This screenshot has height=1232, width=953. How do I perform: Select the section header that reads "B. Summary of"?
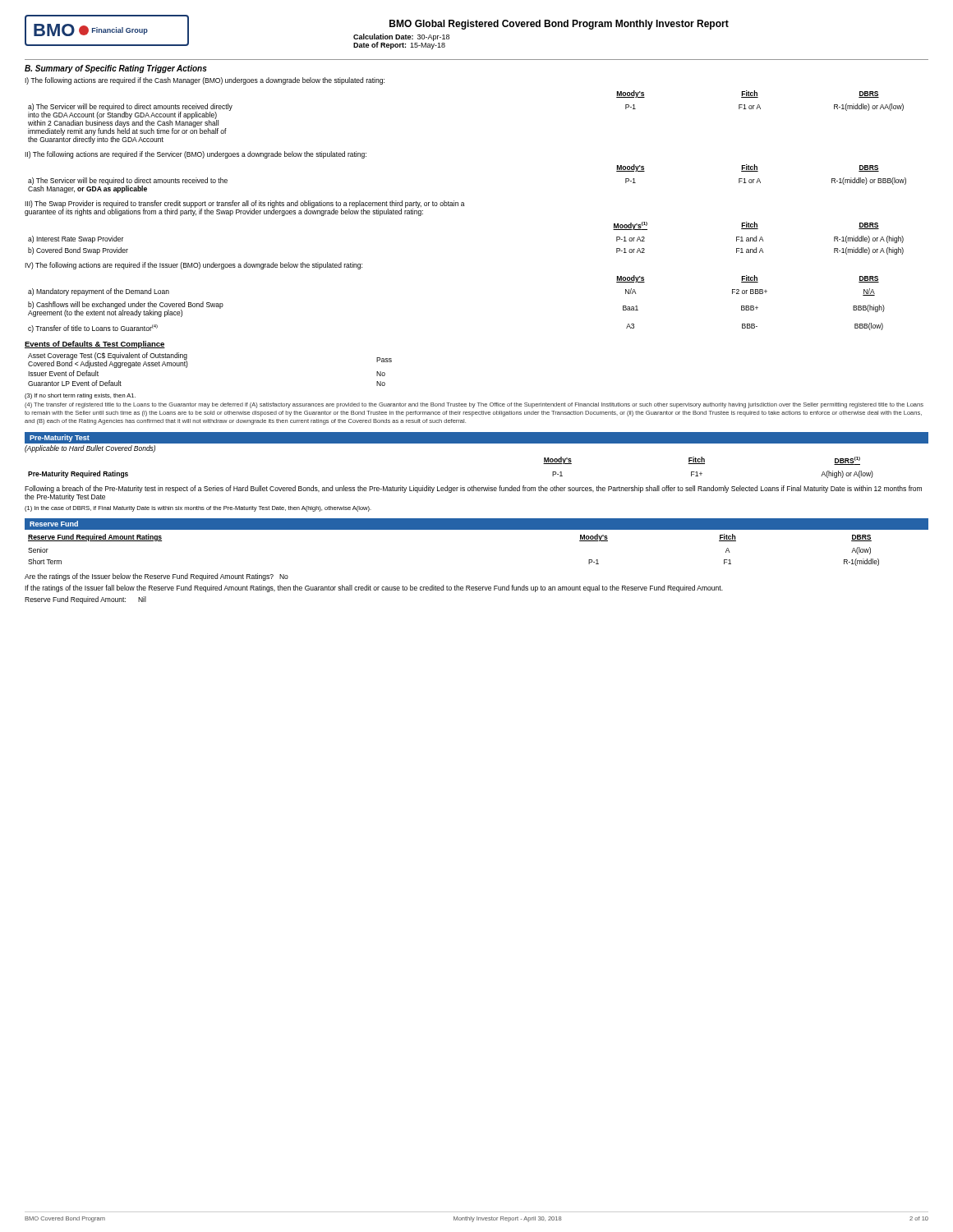click(x=116, y=69)
